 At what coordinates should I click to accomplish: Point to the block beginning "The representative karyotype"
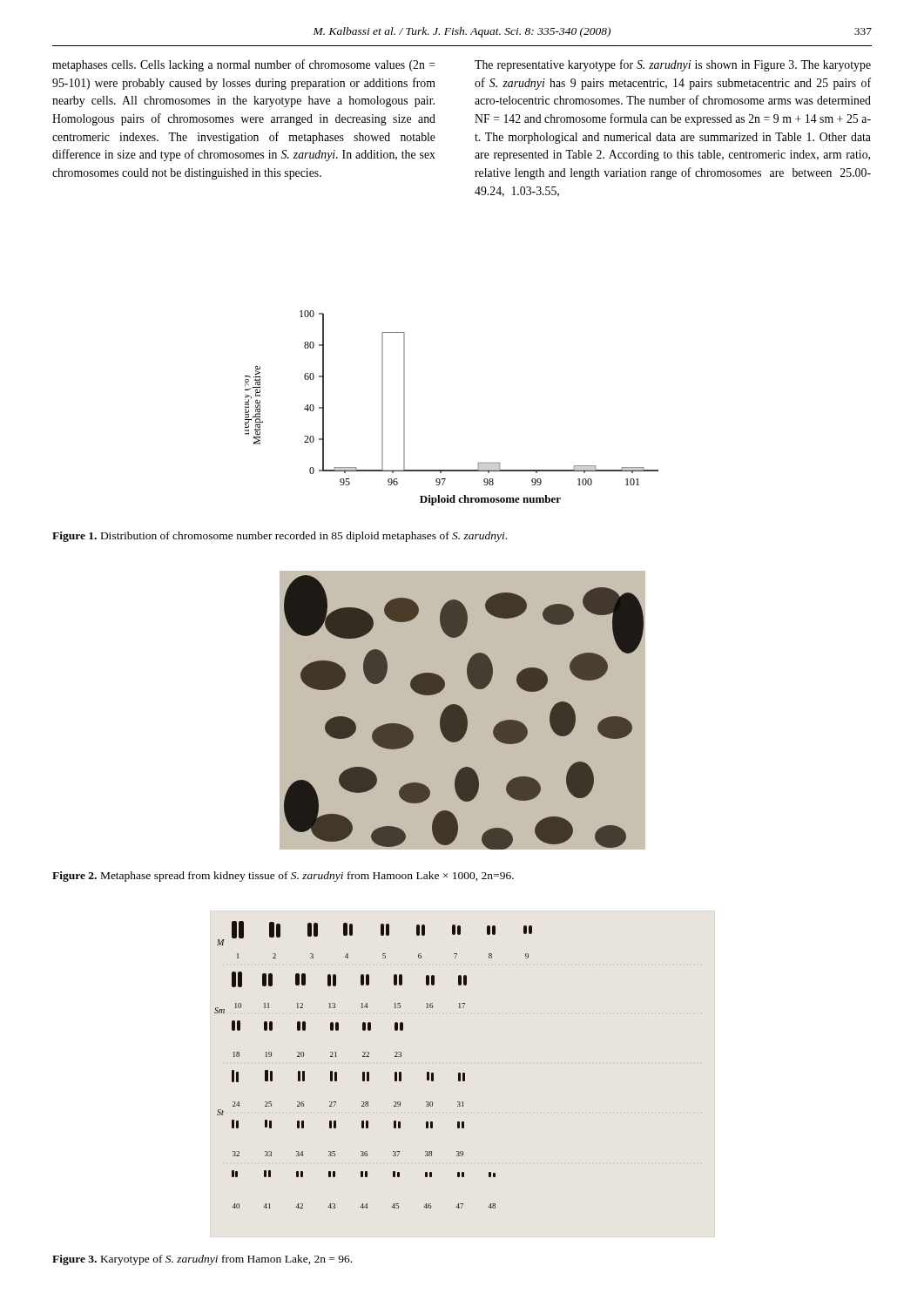[673, 128]
